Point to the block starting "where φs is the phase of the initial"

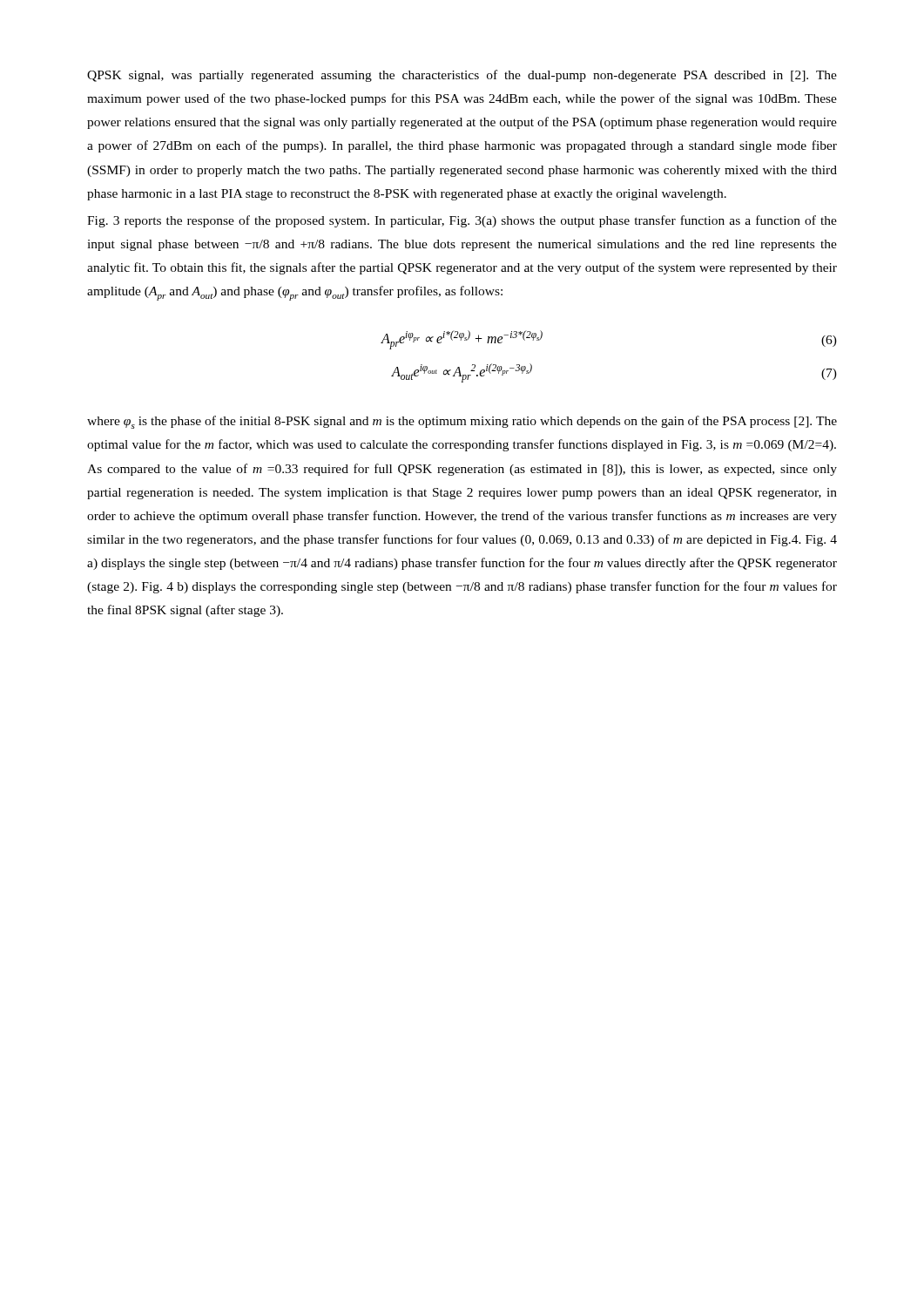point(462,515)
